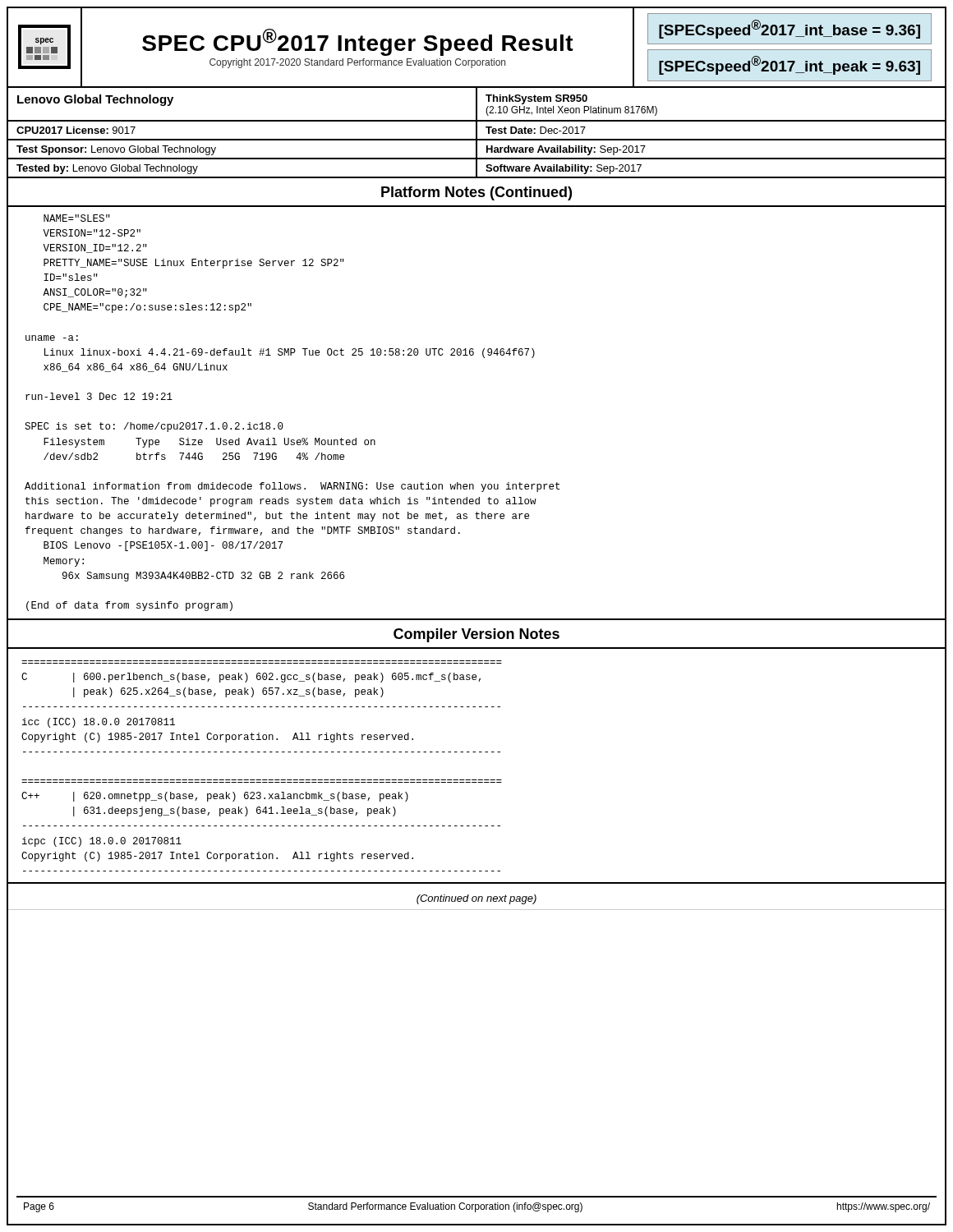Locate the text "Tested by: Lenovo Global Technology"

(107, 168)
